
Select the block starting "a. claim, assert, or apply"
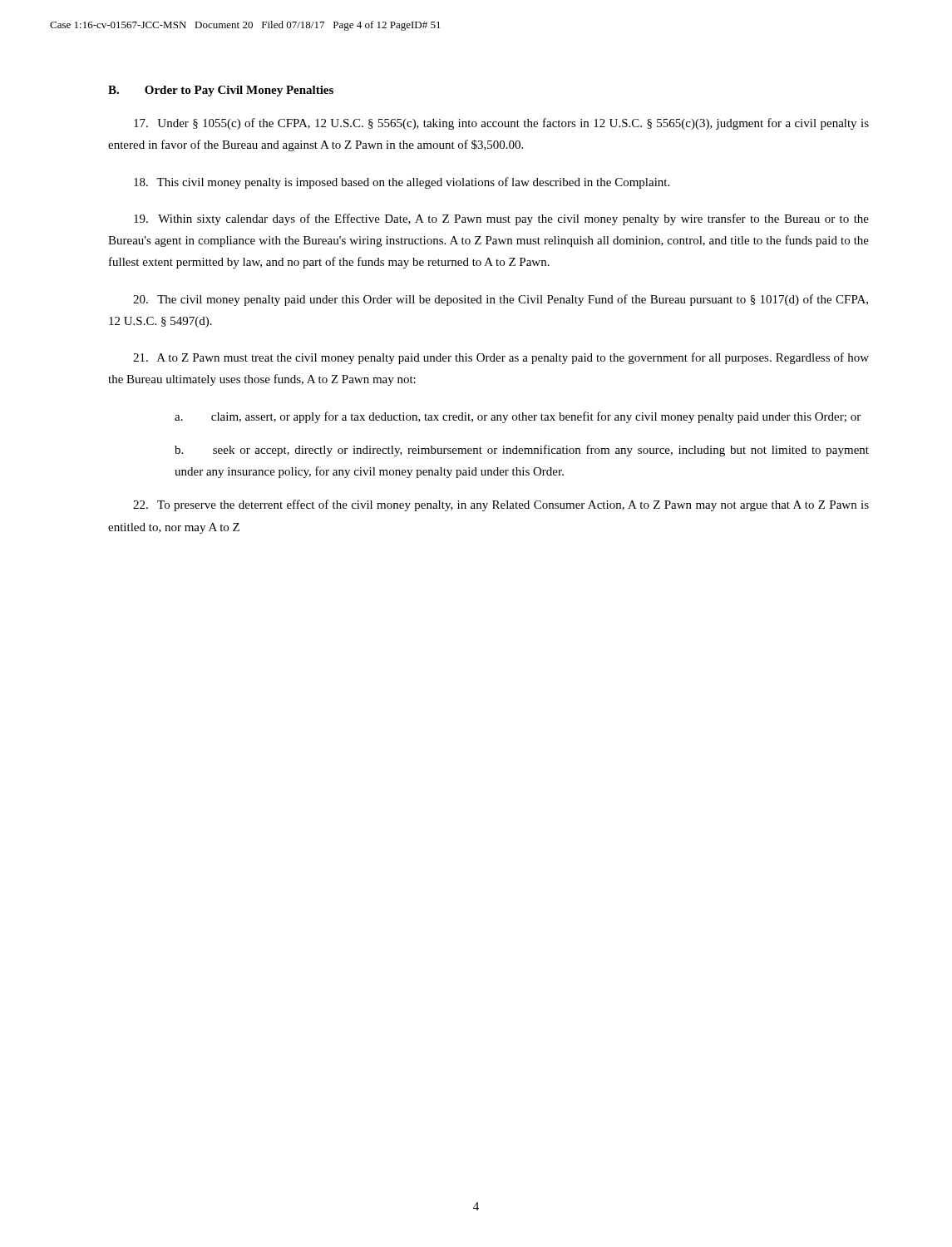pos(518,416)
